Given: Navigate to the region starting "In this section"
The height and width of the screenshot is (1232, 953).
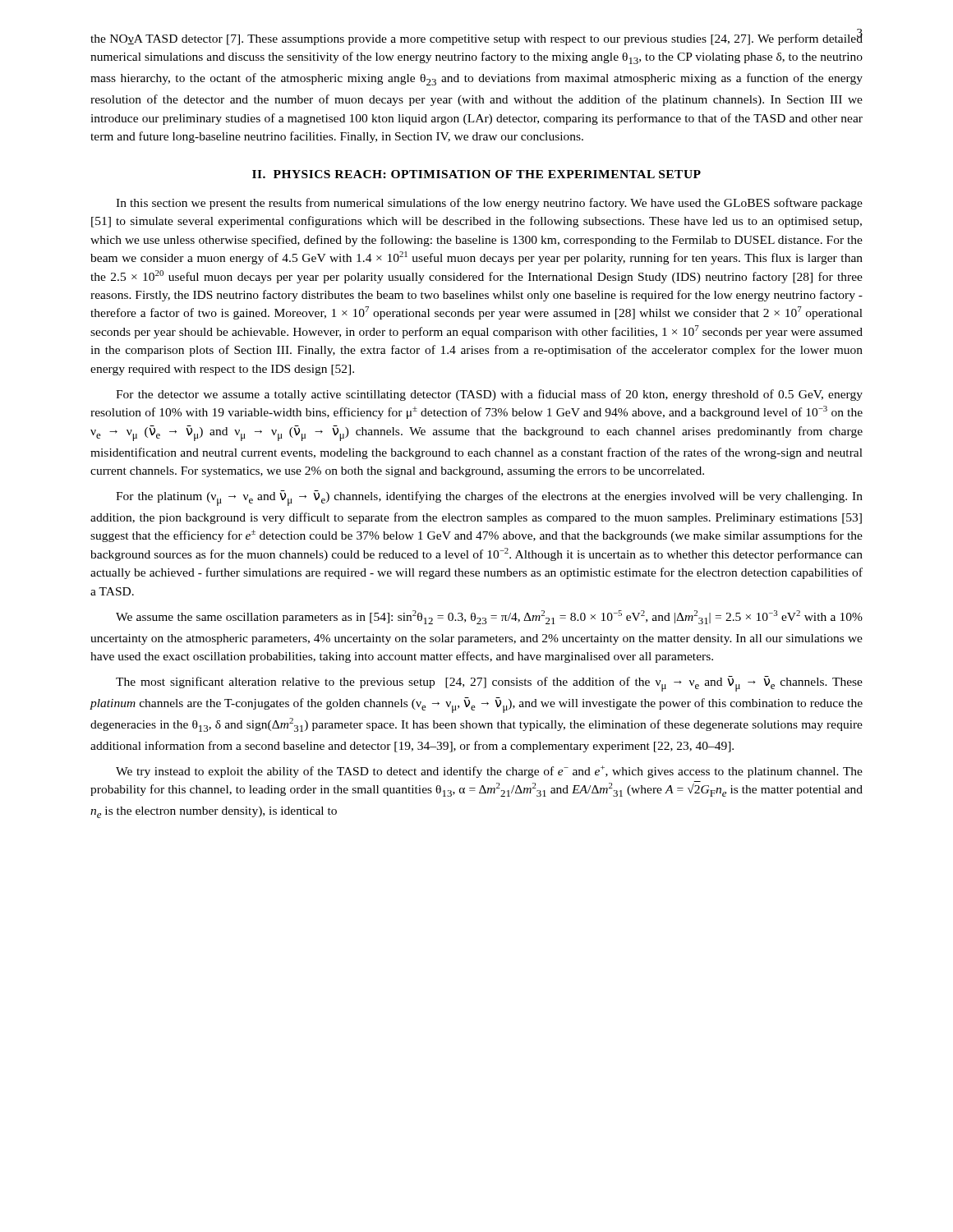Looking at the screenshot, I should [x=476, y=508].
